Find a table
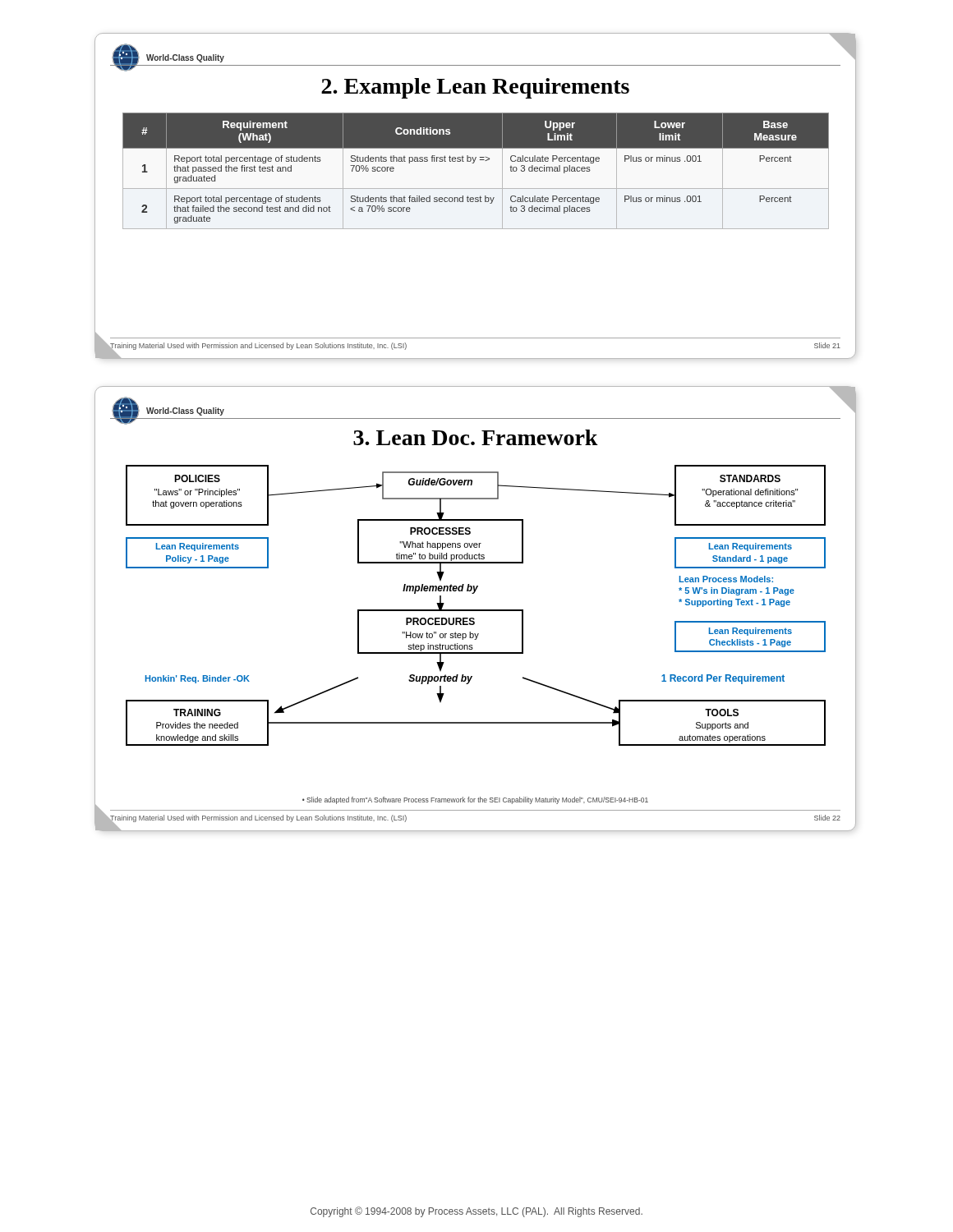 pyautogui.click(x=475, y=171)
